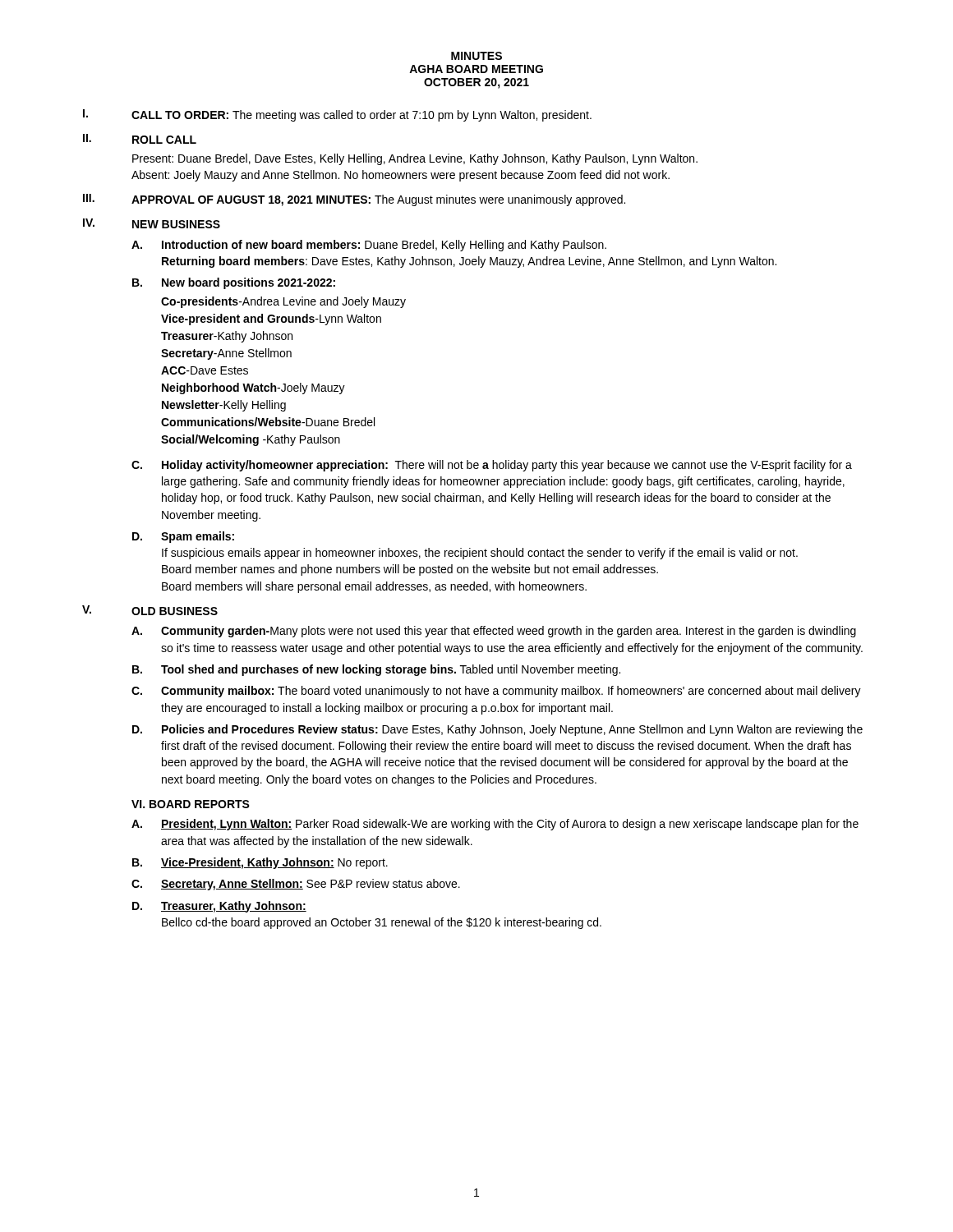Viewport: 953px width, 1232px height.
Task: Locate the block of text that opens with "D. Policies and Procedures Review status: Dave Estes,"
Action: (x=501, y=754)
